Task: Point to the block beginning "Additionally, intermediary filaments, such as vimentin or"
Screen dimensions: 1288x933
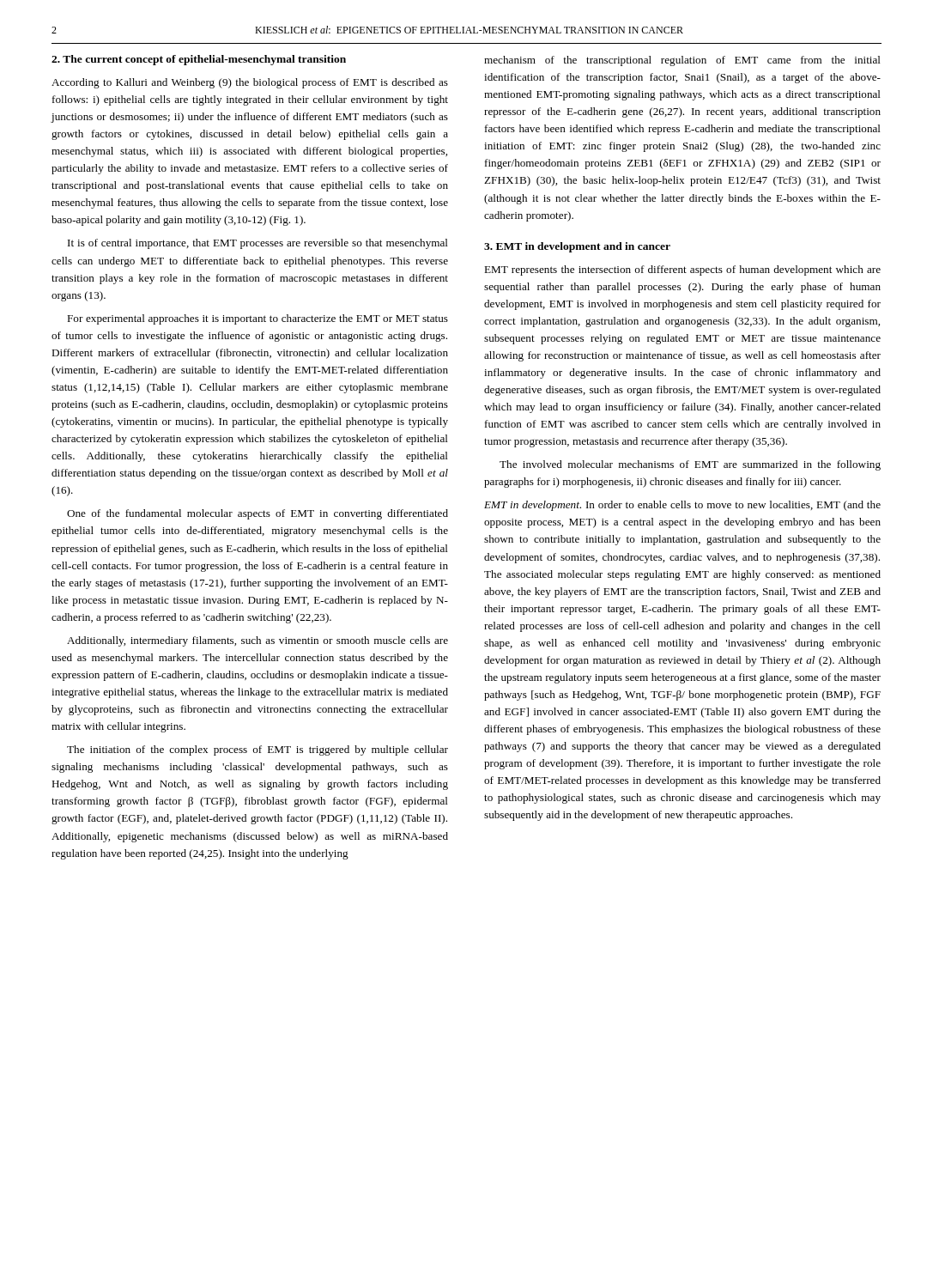Action: coord(250,684)
